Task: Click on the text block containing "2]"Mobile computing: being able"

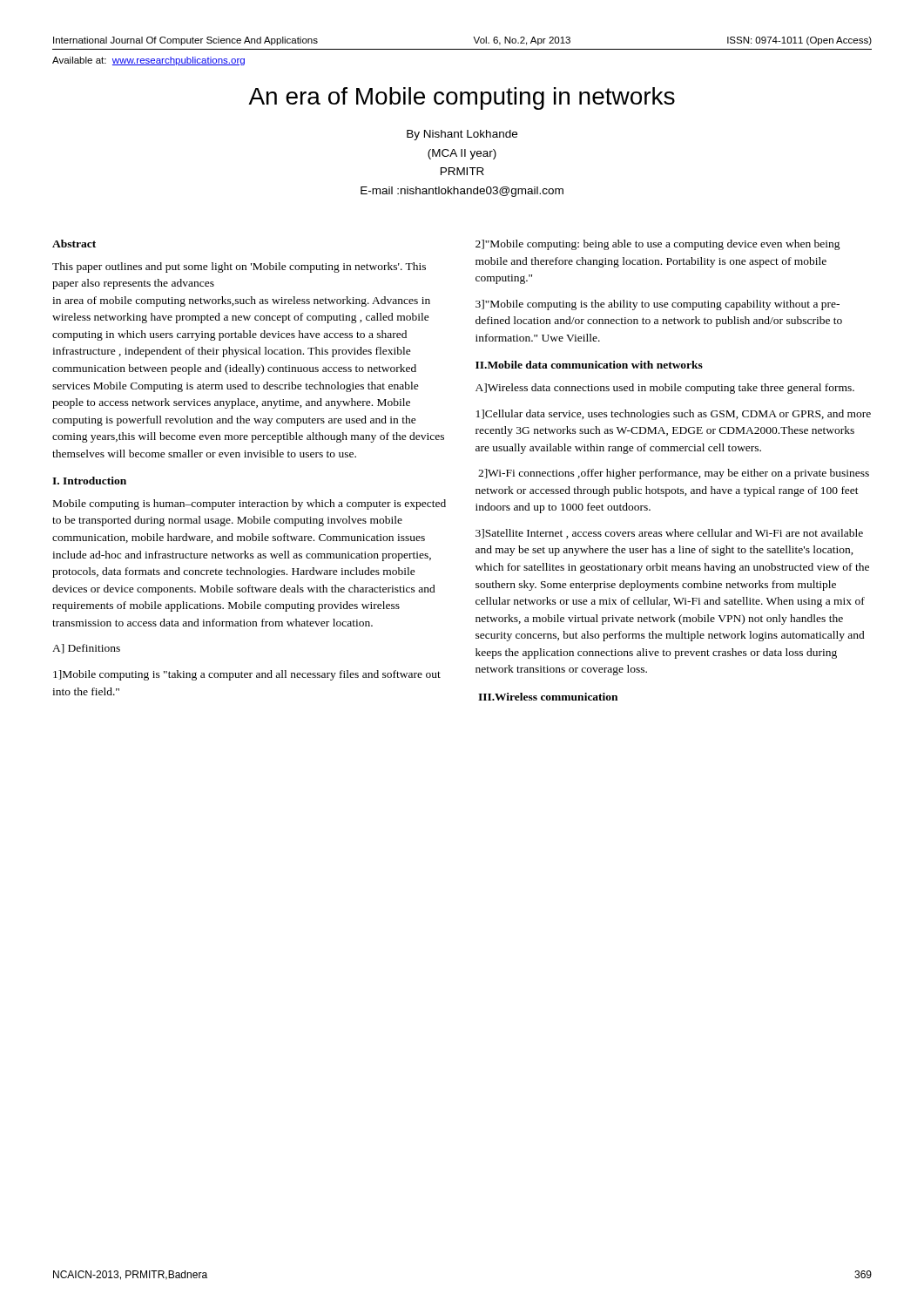Action: [673, 261]
